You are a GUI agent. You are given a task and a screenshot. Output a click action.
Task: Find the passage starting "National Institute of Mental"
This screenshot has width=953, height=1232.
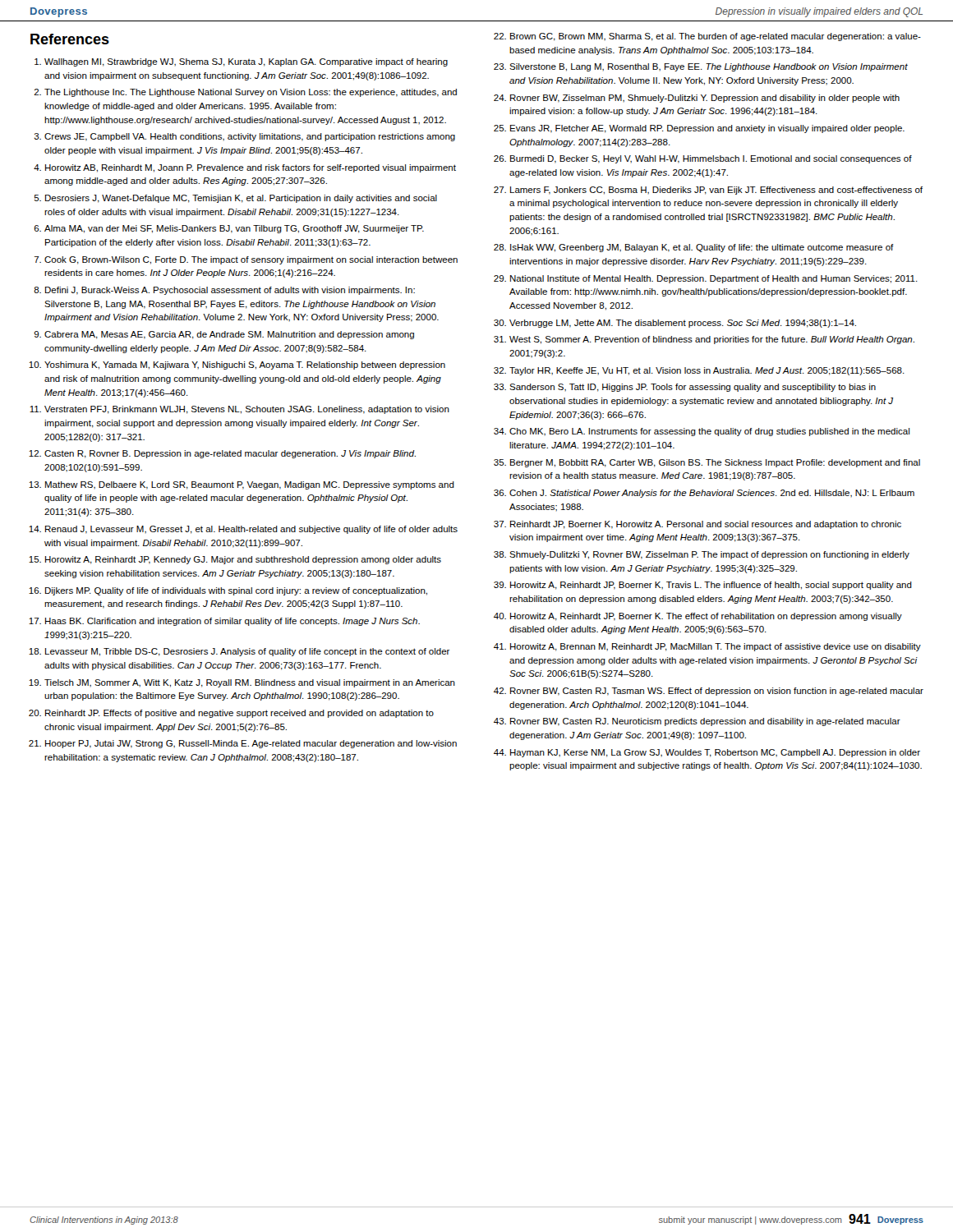point(714,292)
